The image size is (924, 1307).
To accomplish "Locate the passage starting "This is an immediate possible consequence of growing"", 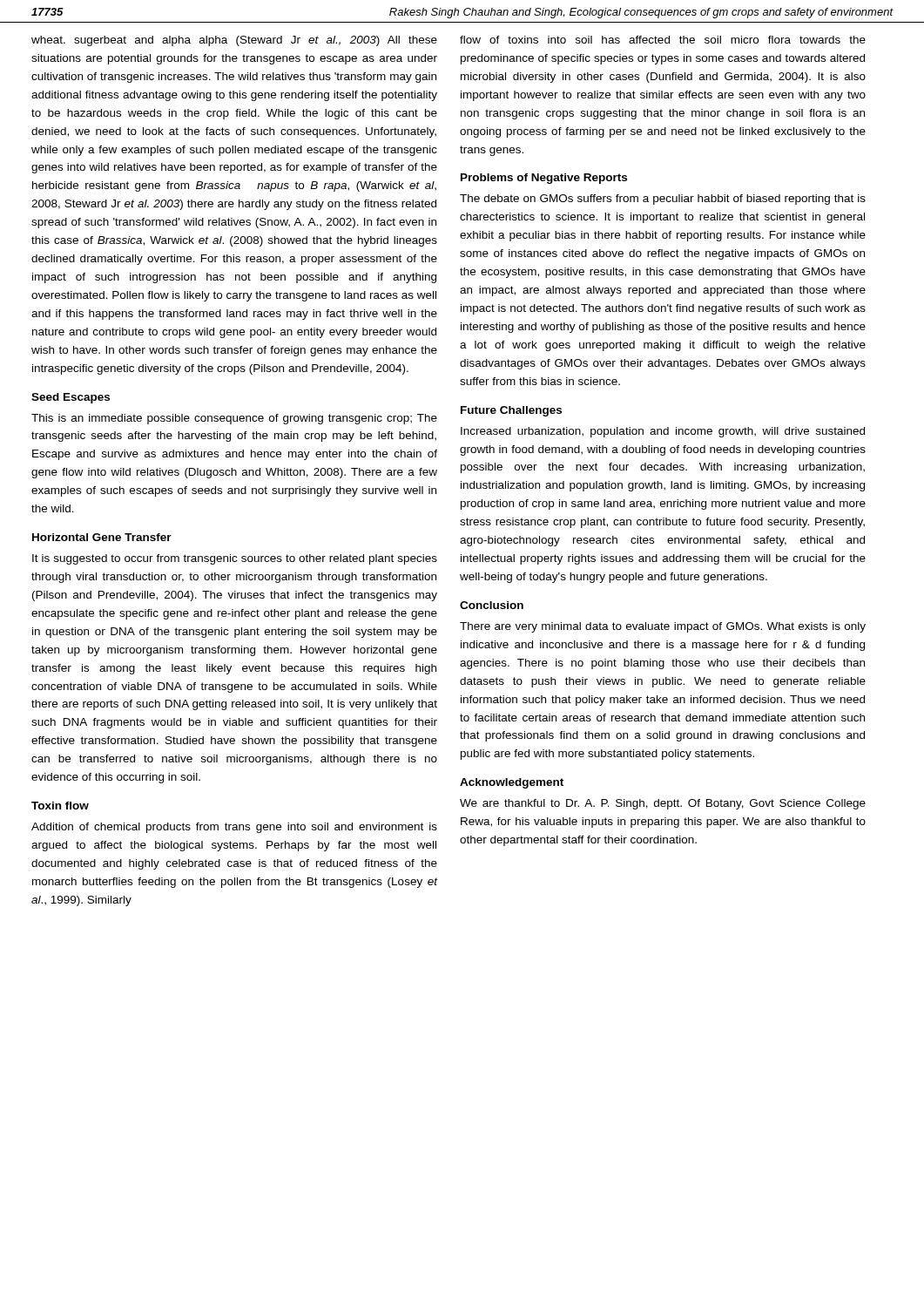I will tap(234, 464).
